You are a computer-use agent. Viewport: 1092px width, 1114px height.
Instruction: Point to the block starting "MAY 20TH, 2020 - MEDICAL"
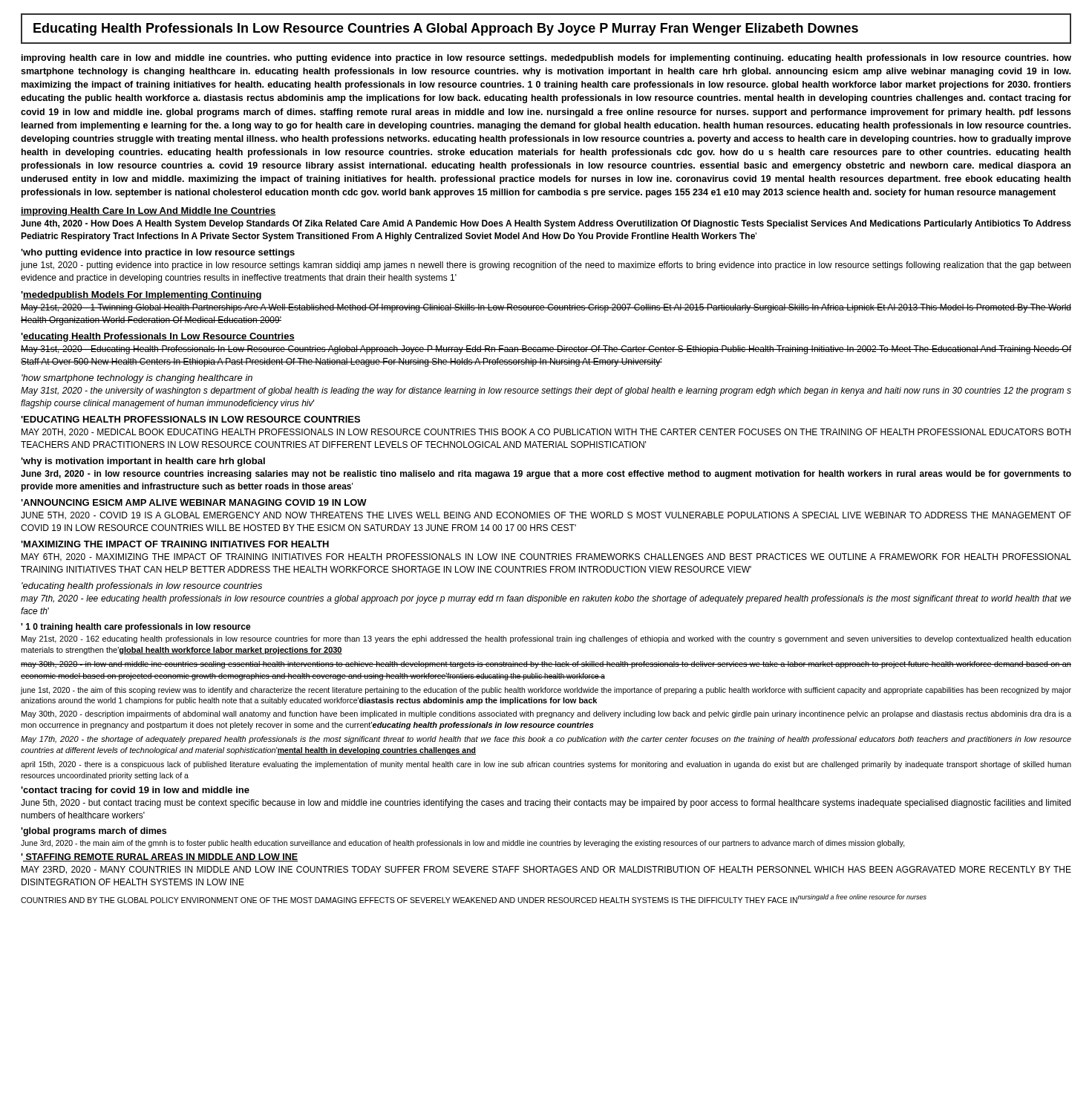click(x=546, y=438)
